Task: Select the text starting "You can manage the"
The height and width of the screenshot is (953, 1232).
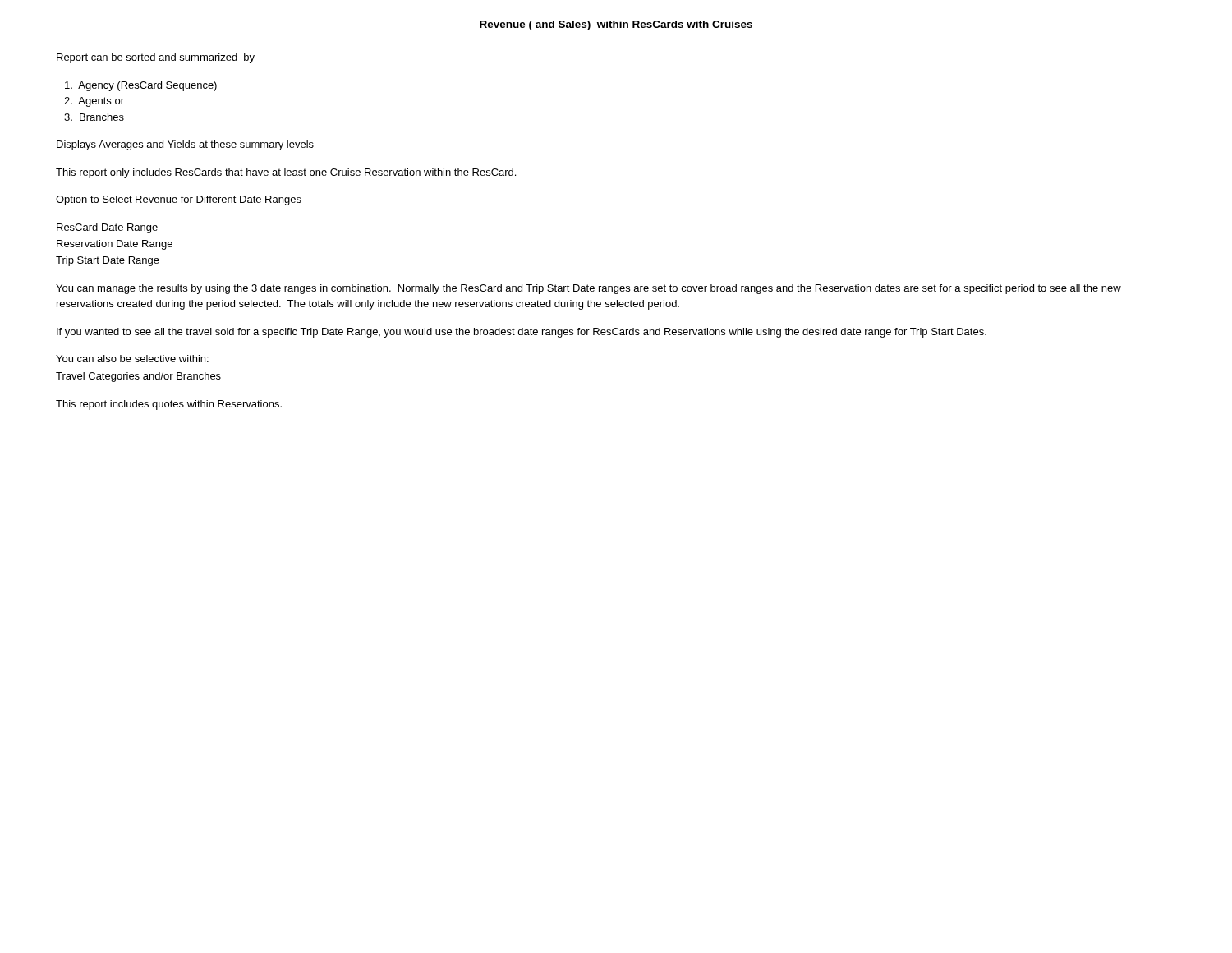Action: point(588,296)
